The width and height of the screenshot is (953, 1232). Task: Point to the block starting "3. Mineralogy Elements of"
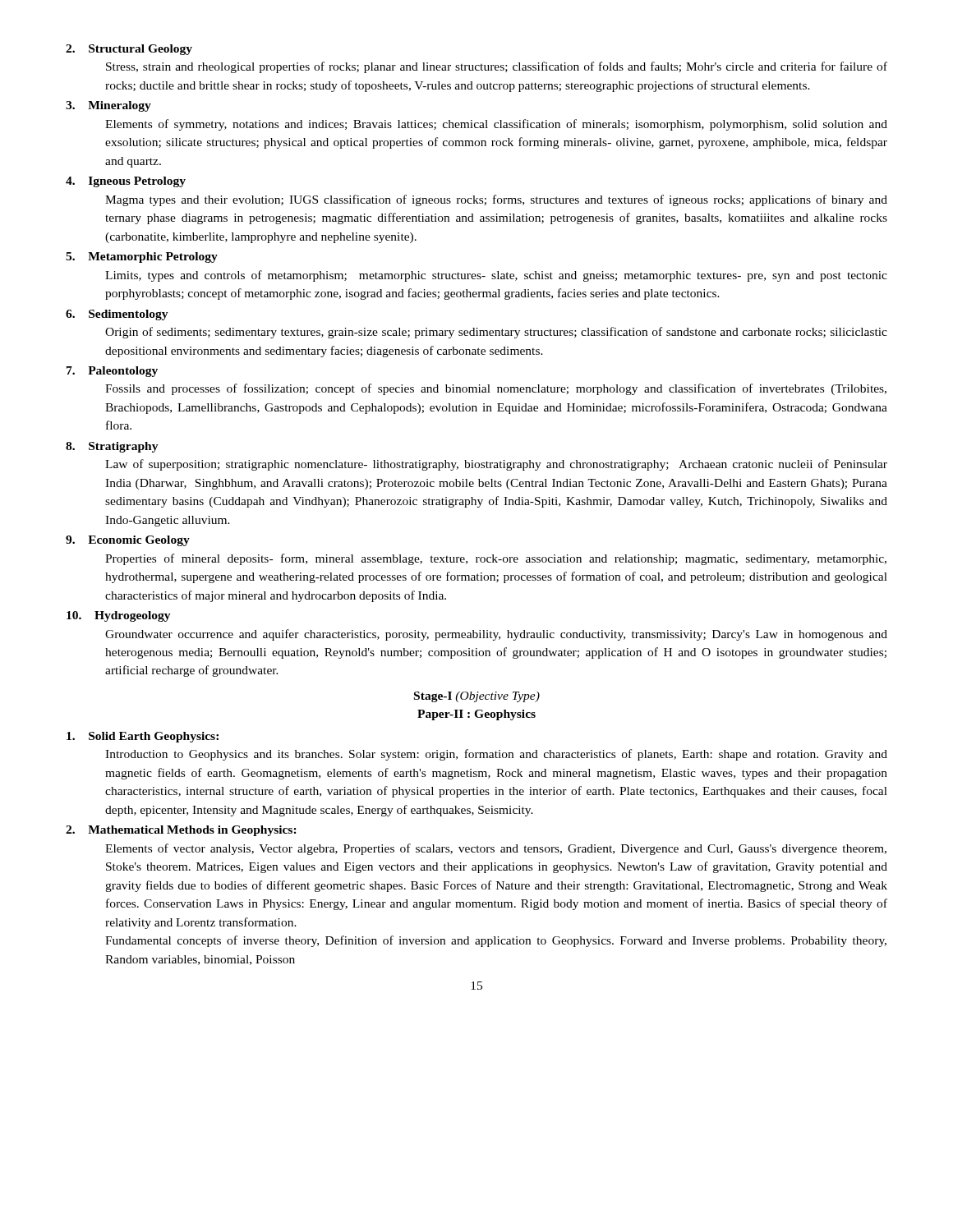[476, 133]
